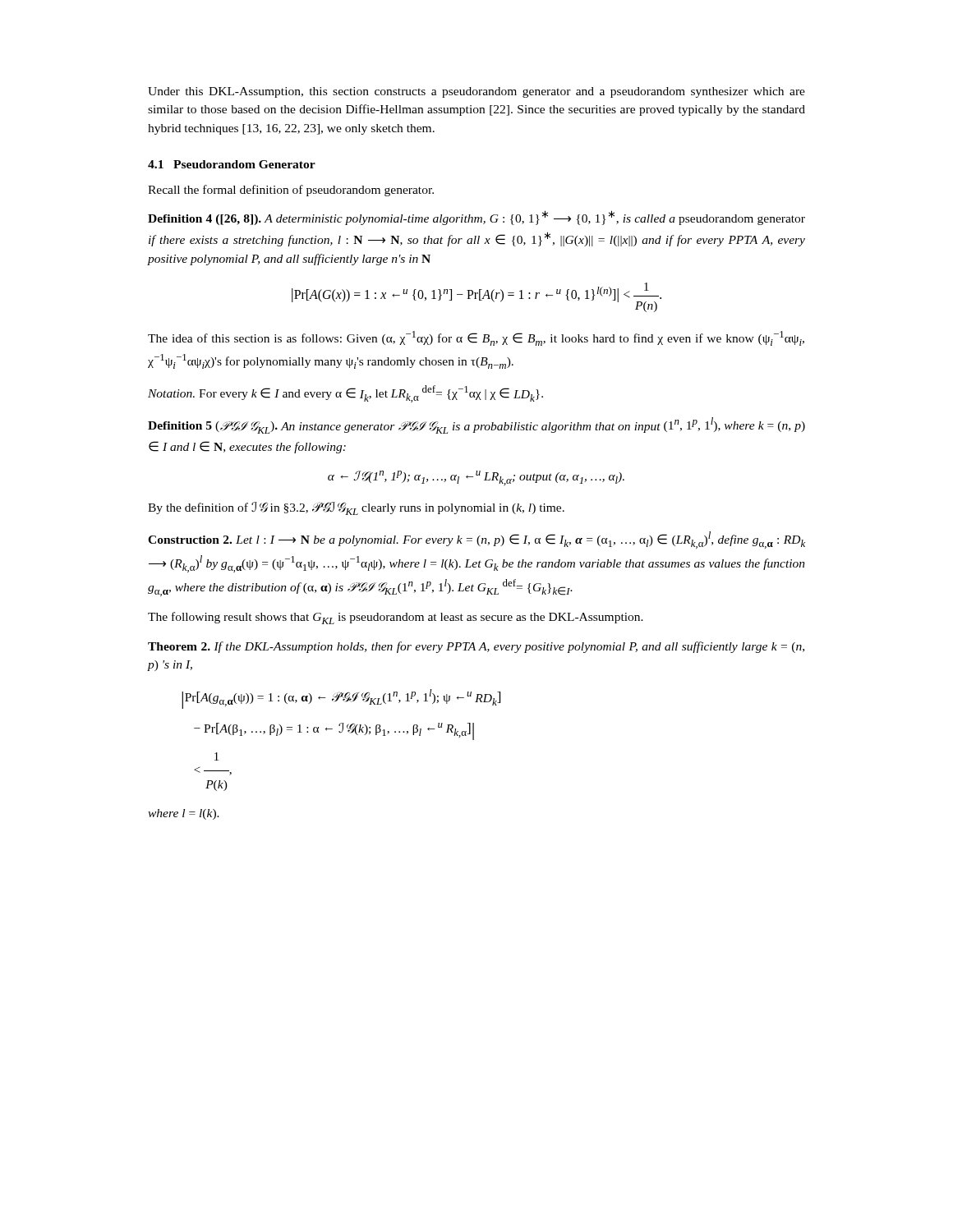
Task: Navigate to the region starting "|Pr[A(gα,α(ψ)) = 1 :"
Action: [x=341, y=742]
